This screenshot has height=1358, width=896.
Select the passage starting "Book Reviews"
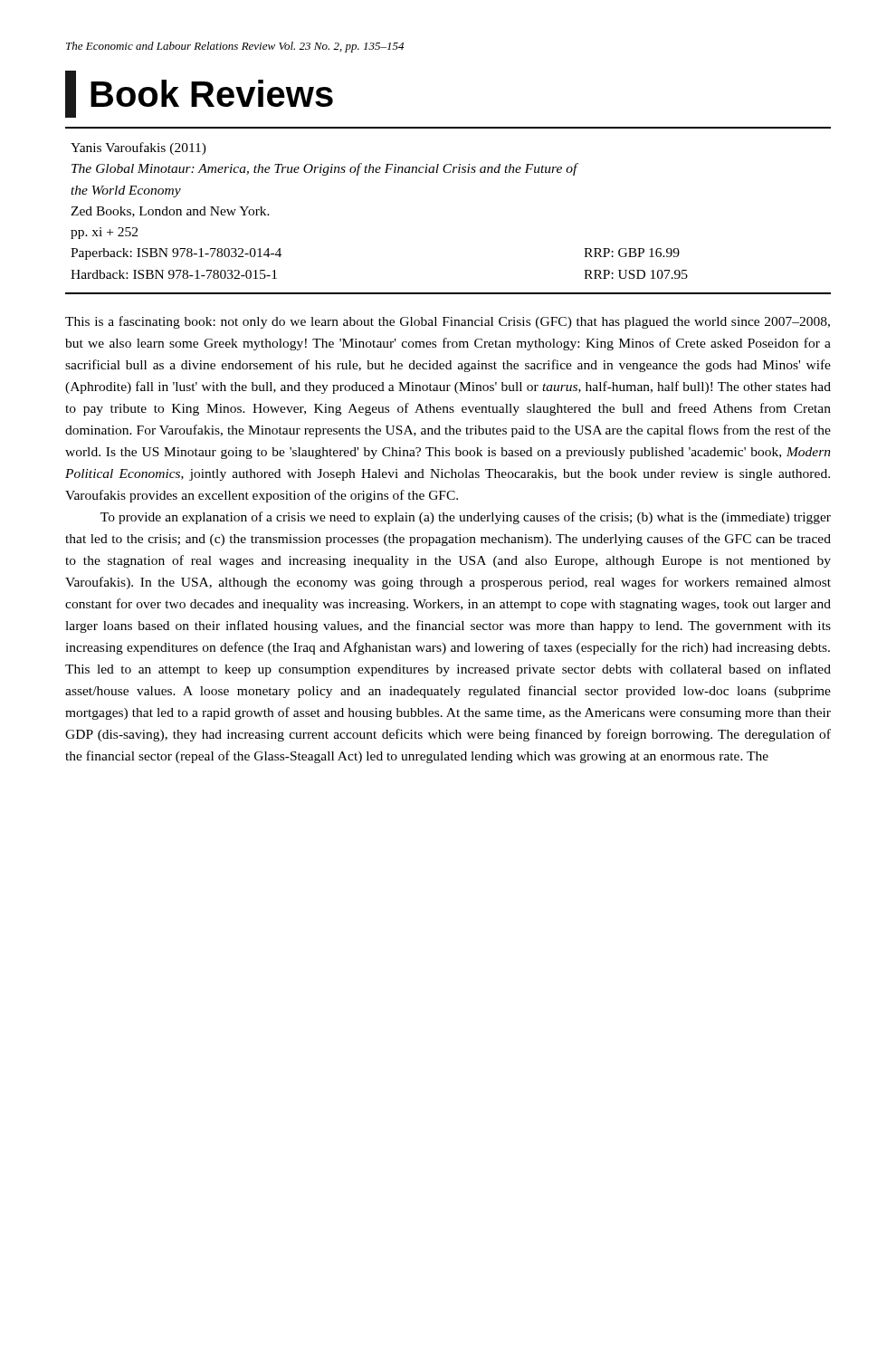click(200, 94)
